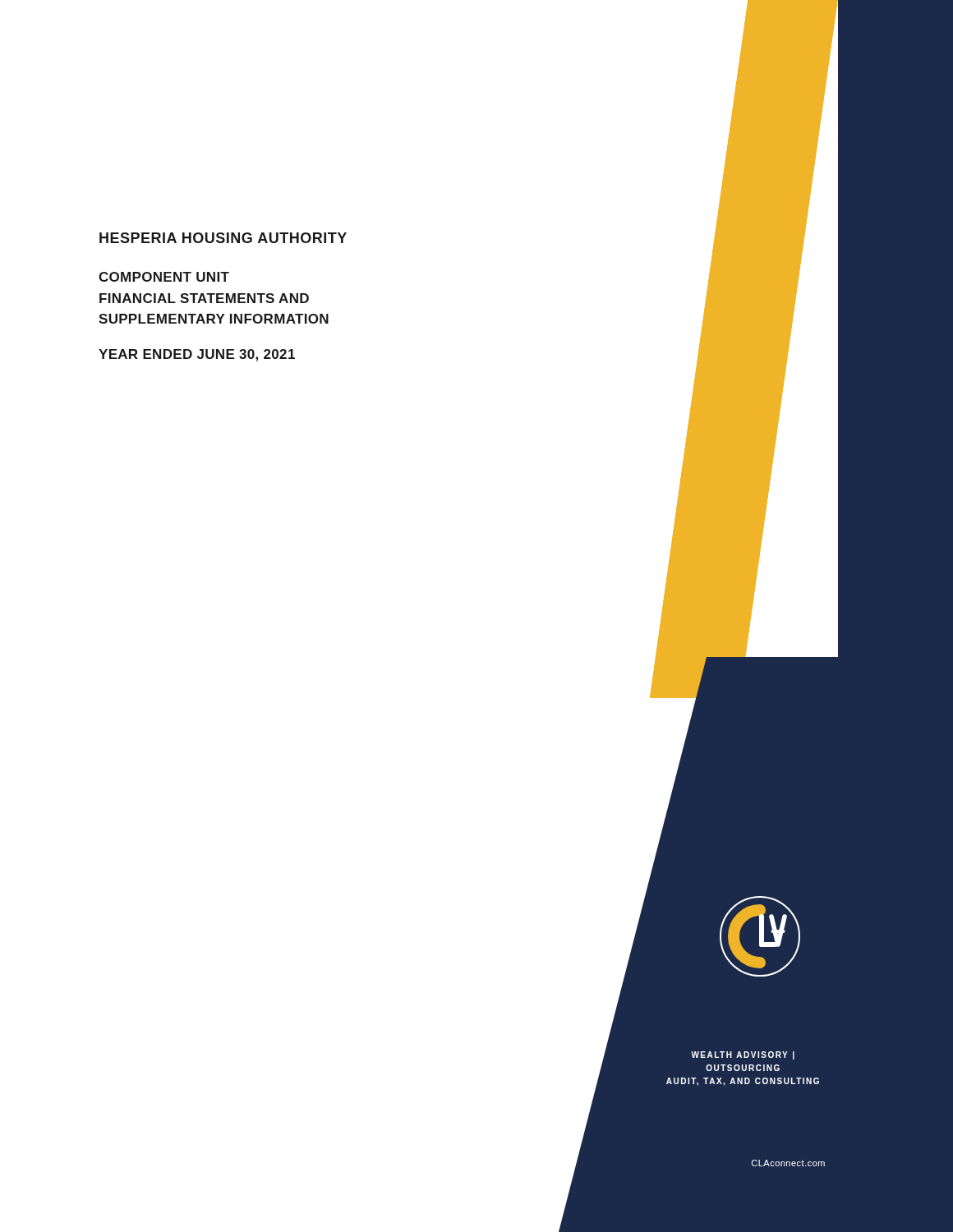The height and width of the screenshot is (1232, 953).
Task: Select the passage starting "HESPERIA HOUSING AUTHORITY COMPONENT UNITFINANCIAL STATEMENTS ANDSUPPLEMENTARY"
Action: [x=223, y=238]
